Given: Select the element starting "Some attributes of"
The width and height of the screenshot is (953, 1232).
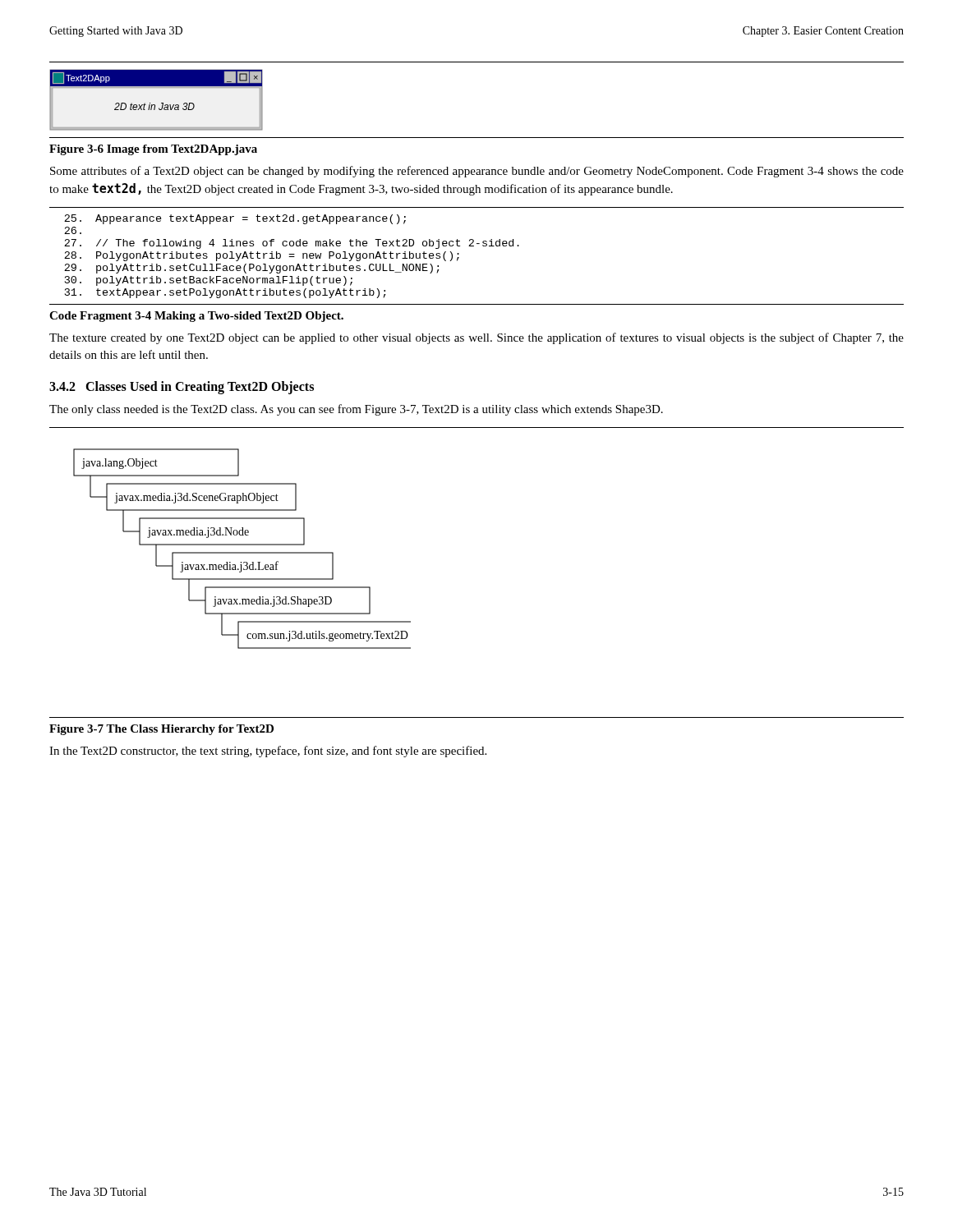Looking at the screenshot, I should coord(476,180).
